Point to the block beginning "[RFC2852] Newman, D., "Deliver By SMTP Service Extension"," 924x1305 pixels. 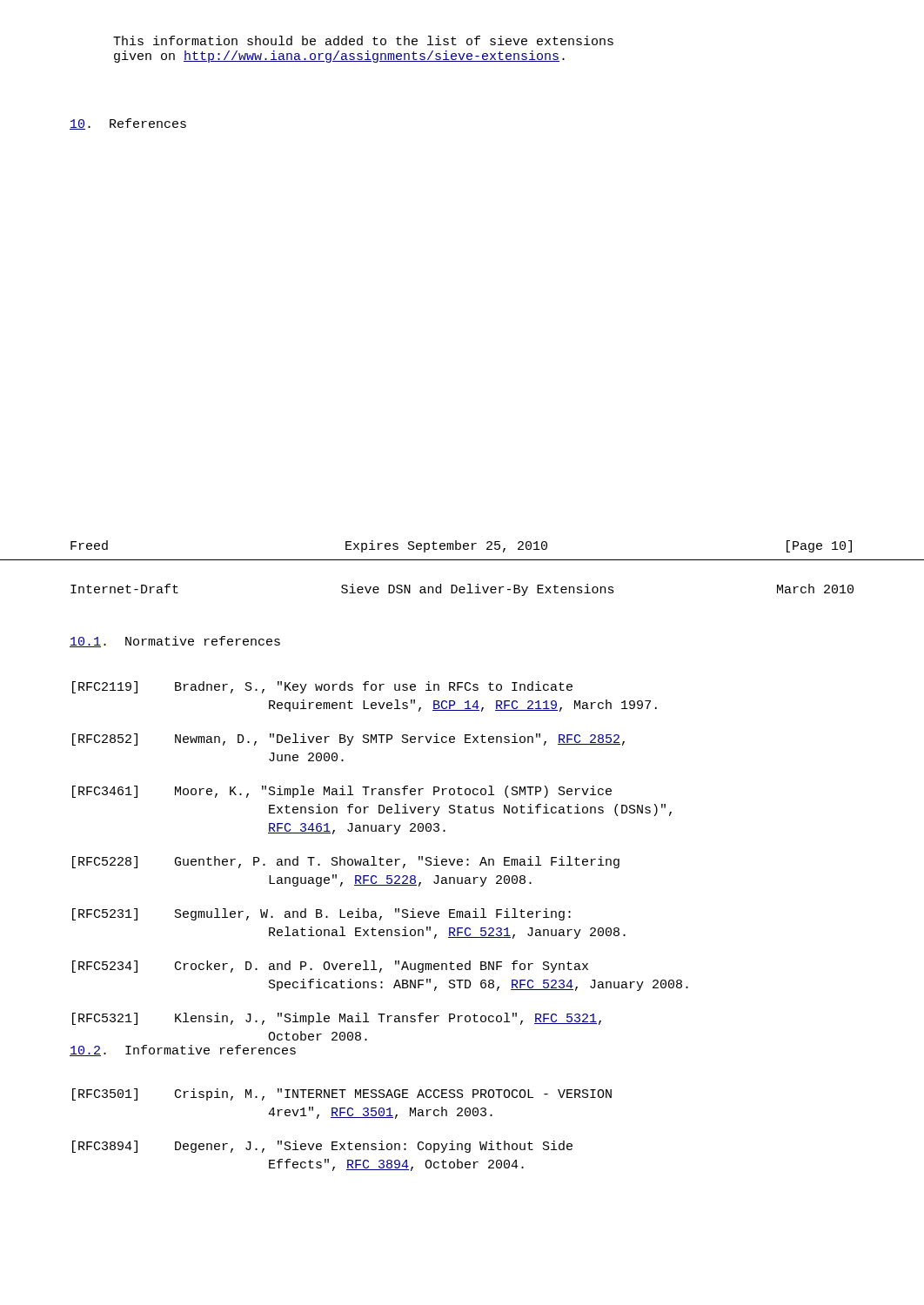click(462, 749)
